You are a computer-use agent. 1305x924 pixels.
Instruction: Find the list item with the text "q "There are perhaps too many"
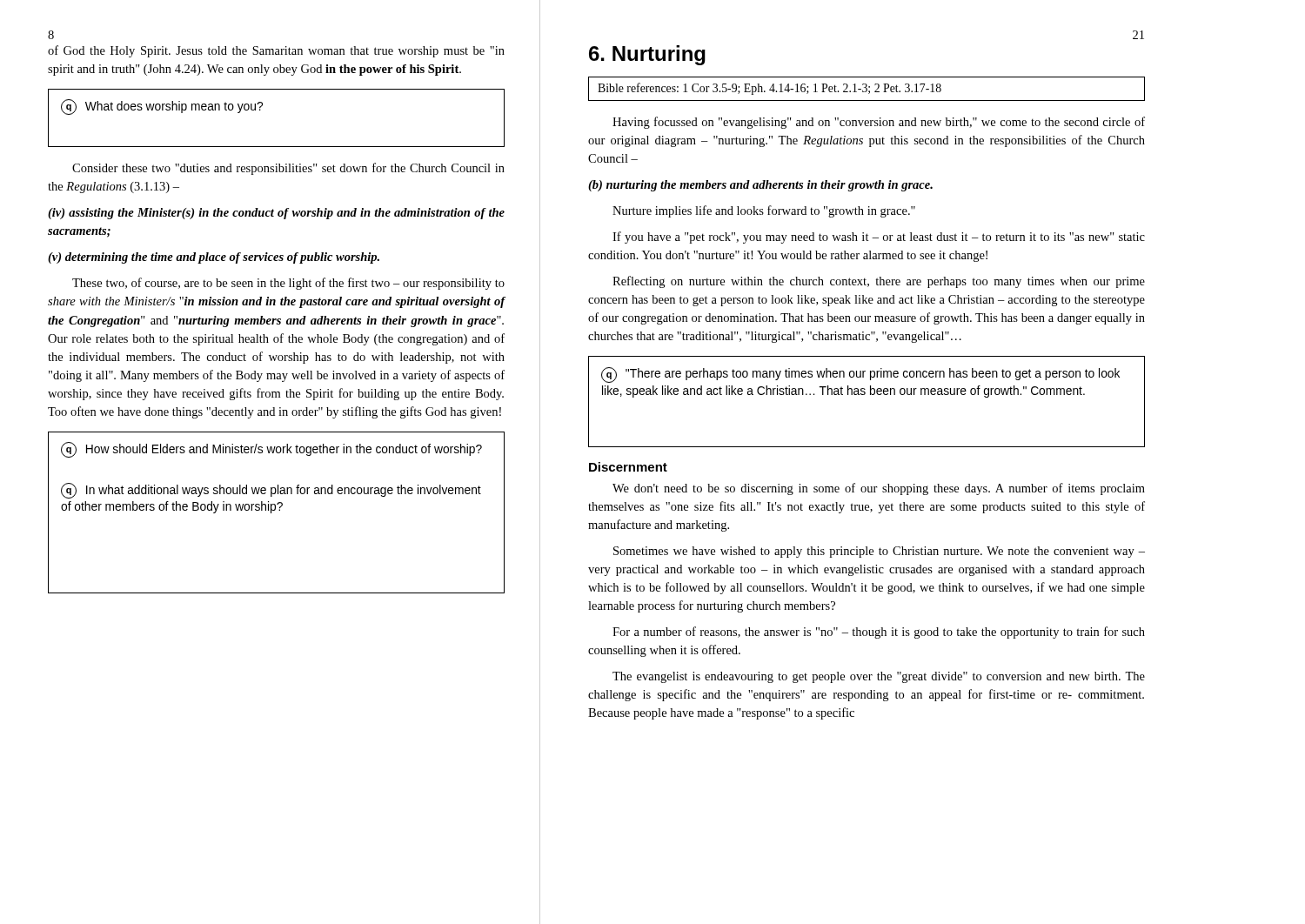click(861, 382)
